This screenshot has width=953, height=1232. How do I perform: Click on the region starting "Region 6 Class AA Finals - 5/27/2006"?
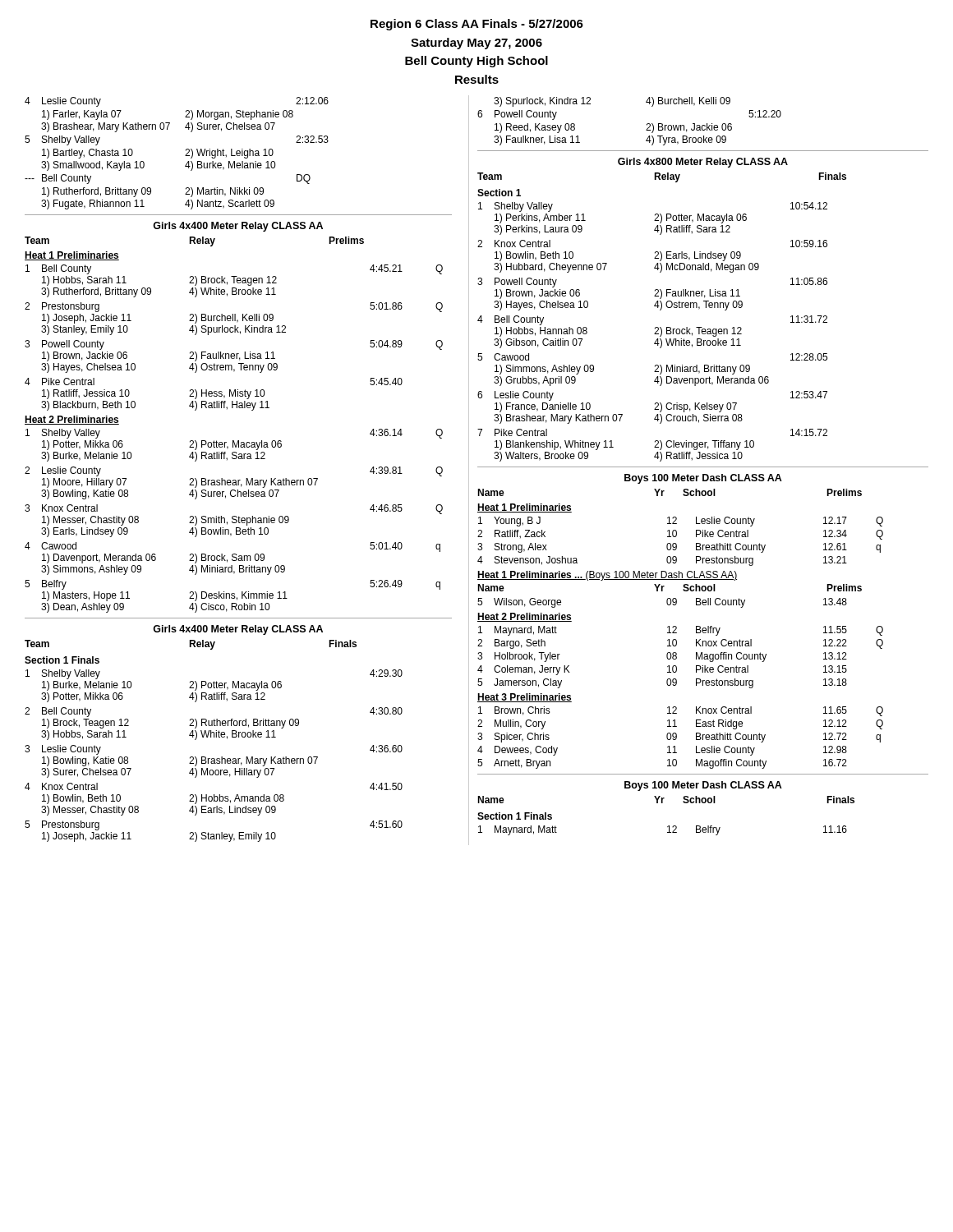tap(476, 52)
